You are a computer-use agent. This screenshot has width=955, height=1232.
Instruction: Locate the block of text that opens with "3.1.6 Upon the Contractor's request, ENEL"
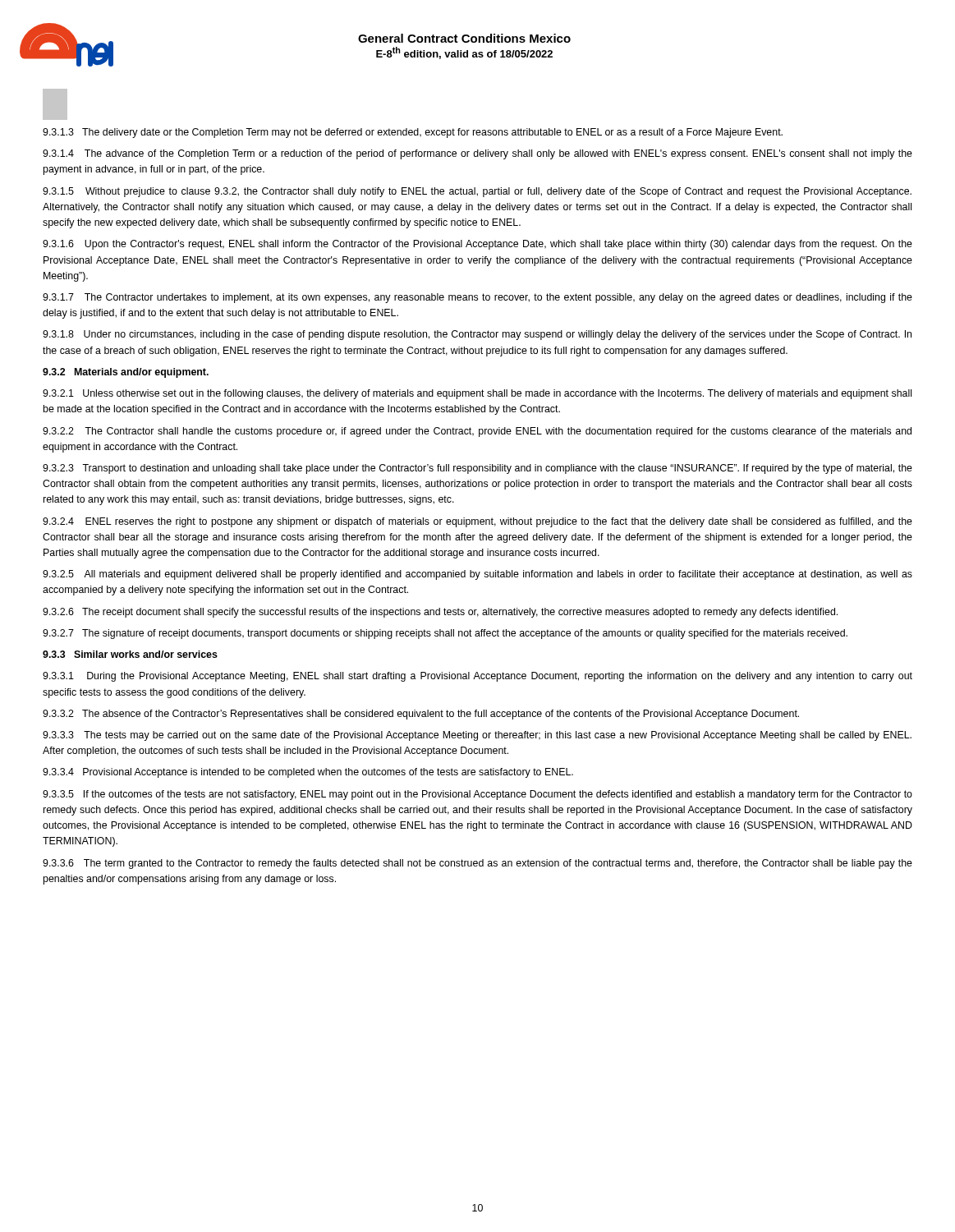pyautogui.click(x=478, y=260)
